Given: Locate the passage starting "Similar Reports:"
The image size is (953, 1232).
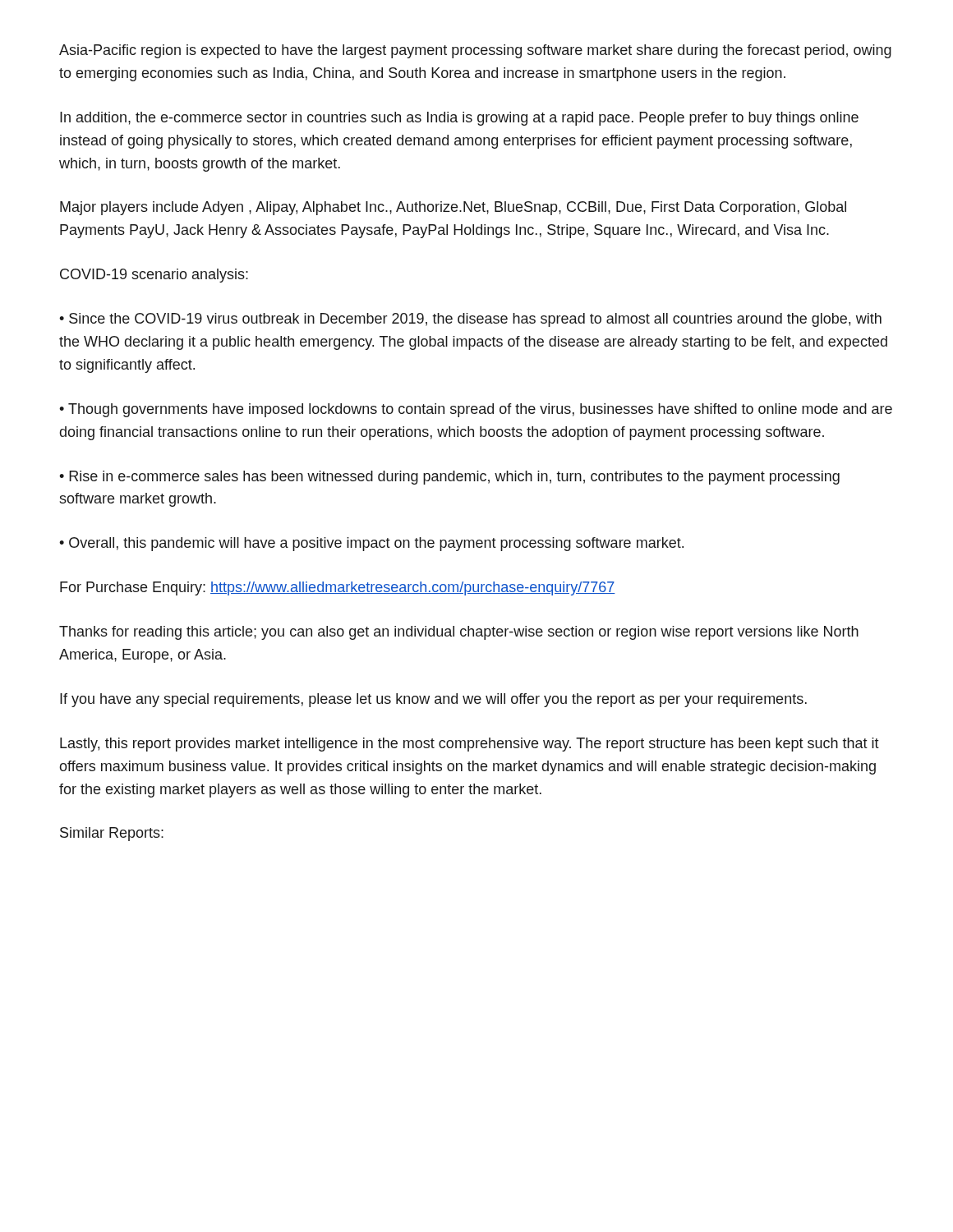Looking at the screenshot, I should [112, 833].
